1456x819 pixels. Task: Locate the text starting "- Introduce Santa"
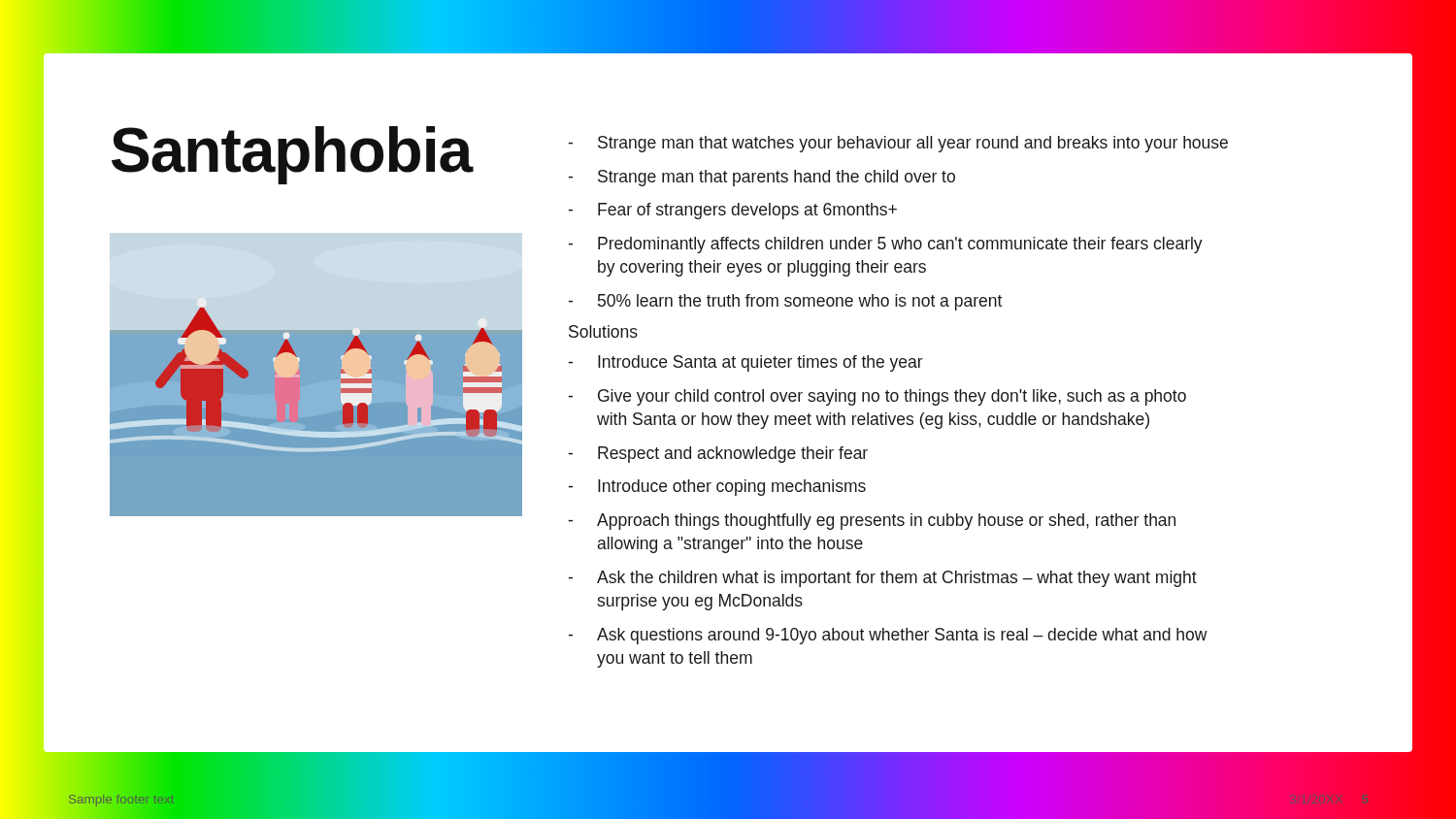tap(745, 362)
